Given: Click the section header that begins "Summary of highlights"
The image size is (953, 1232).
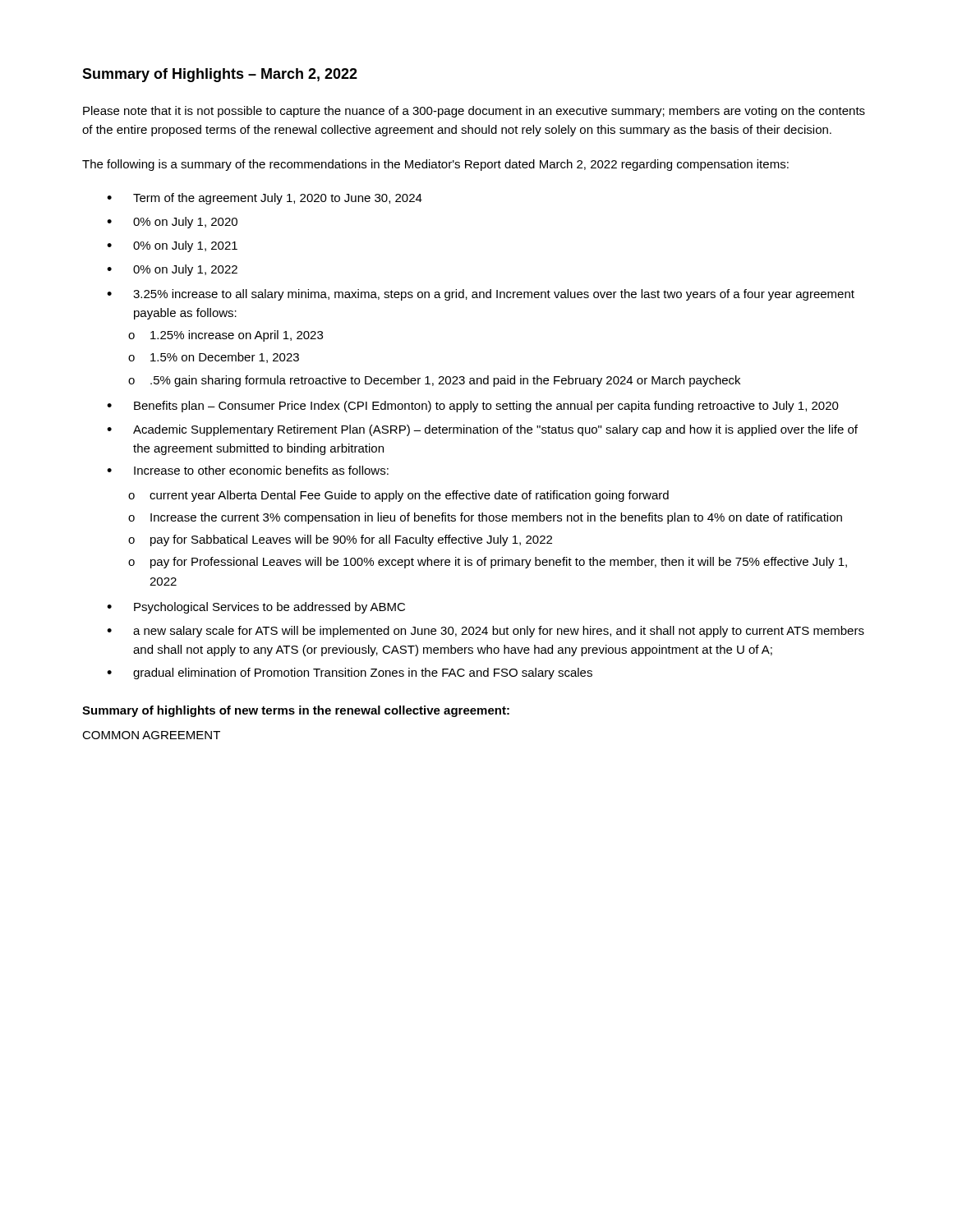Looking at the screenshot, I should 296,710.
